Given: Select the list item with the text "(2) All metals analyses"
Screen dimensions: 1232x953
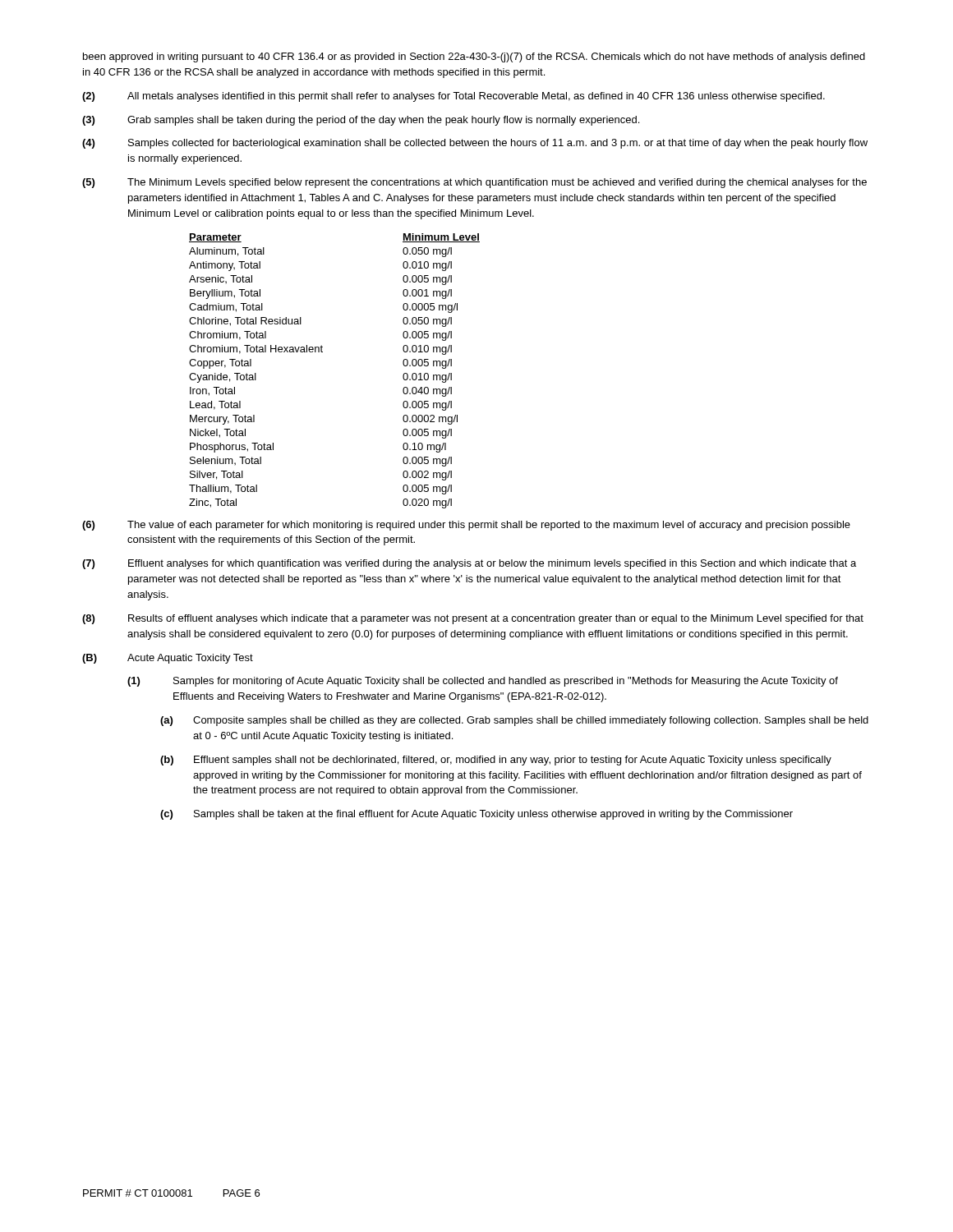Looking at the screenshot, I should tap(476, 96).
